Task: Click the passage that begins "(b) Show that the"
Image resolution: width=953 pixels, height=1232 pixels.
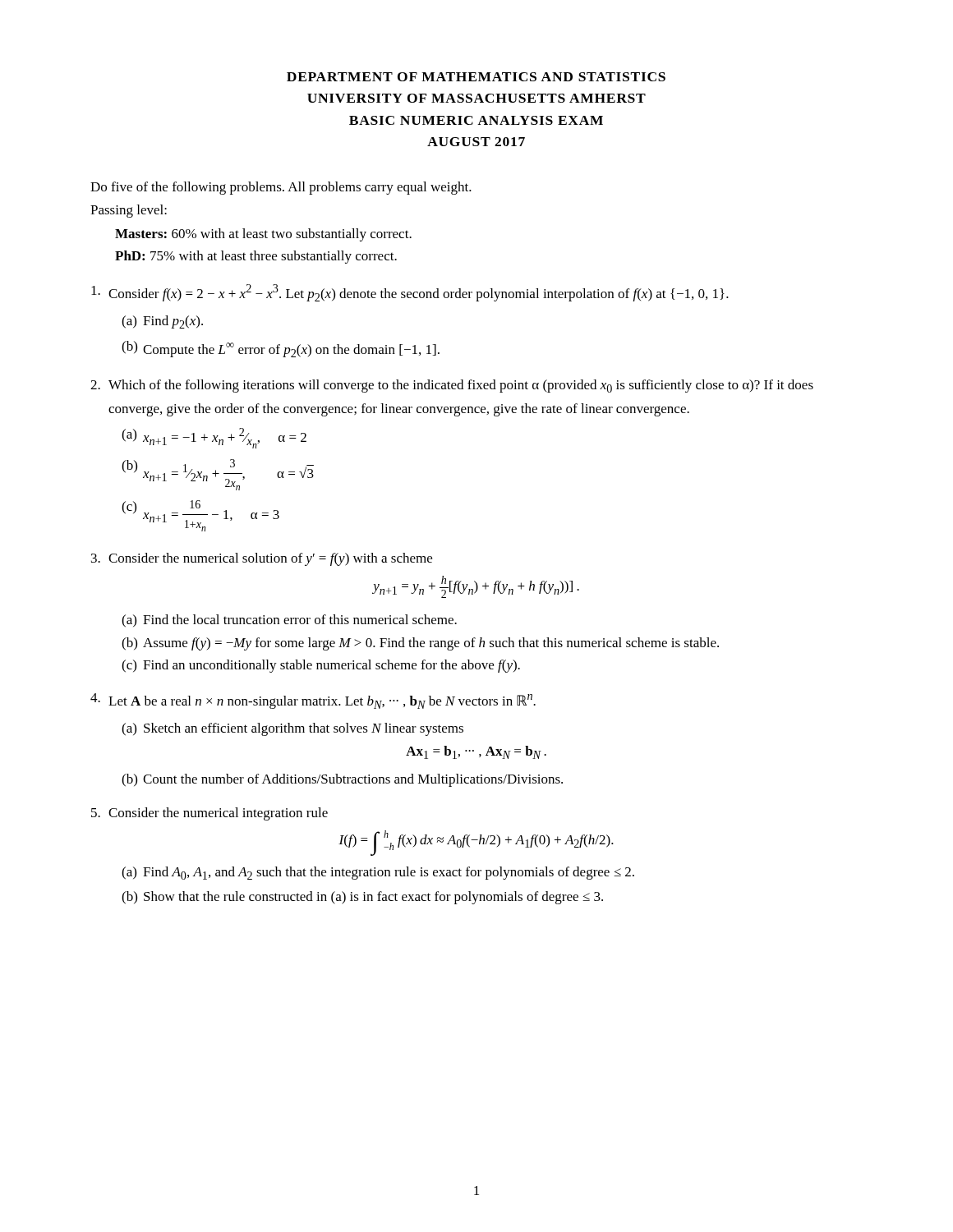Action: [x=363, y=897]
